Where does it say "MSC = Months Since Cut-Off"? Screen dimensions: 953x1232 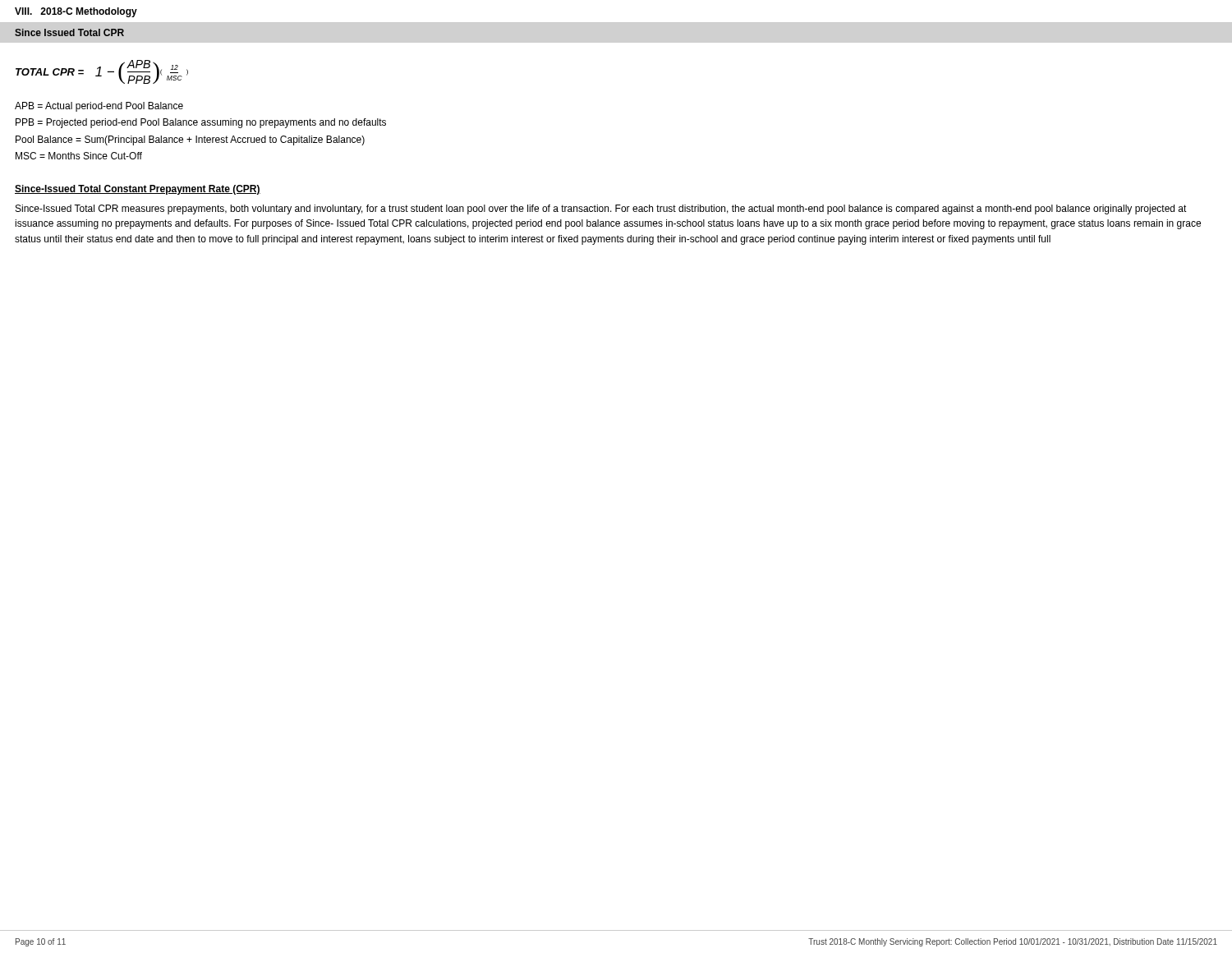pos(78,156)
